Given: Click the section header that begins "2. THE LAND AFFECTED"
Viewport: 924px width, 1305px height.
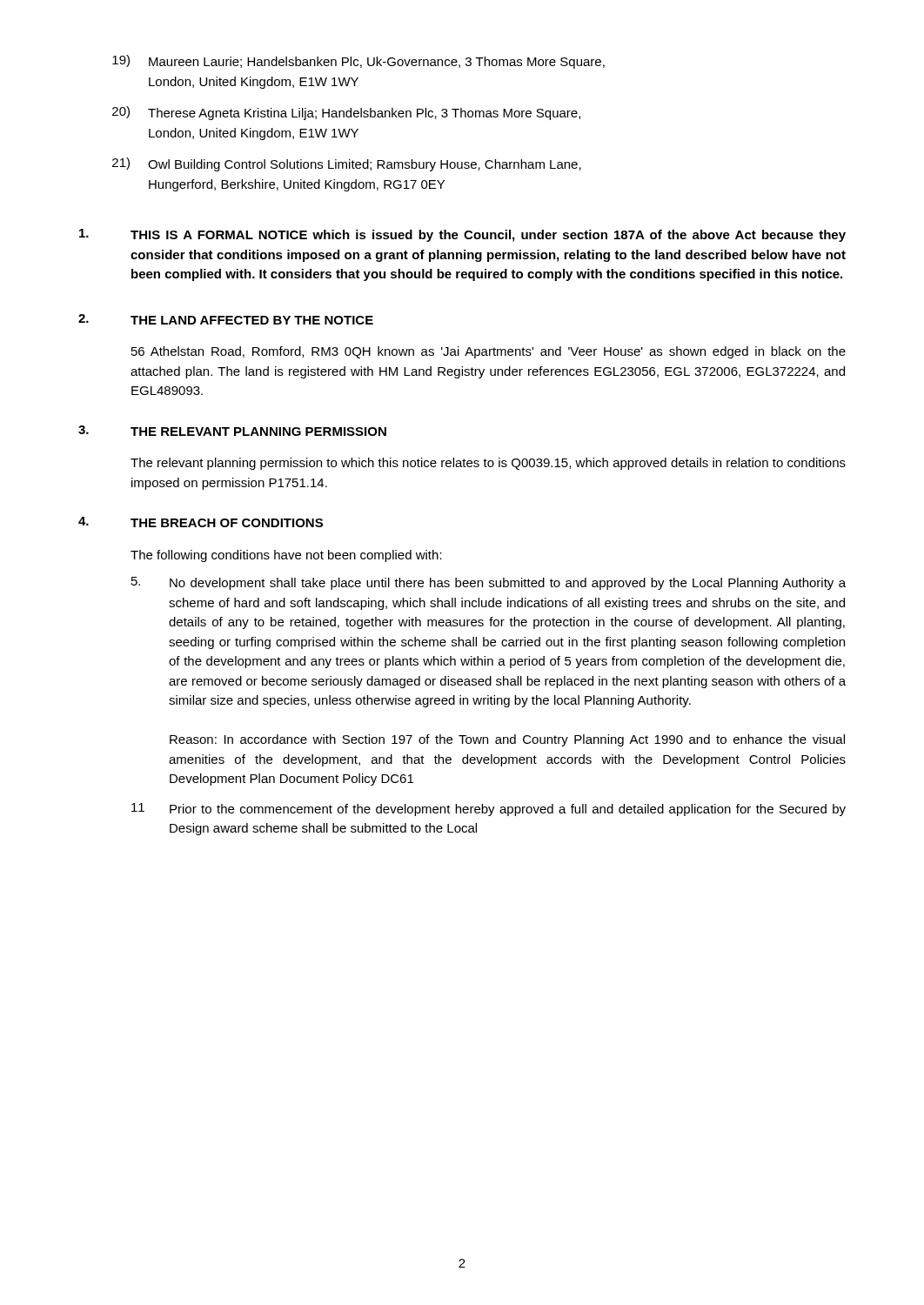Looking at the screenshot, I should [226, 319].
